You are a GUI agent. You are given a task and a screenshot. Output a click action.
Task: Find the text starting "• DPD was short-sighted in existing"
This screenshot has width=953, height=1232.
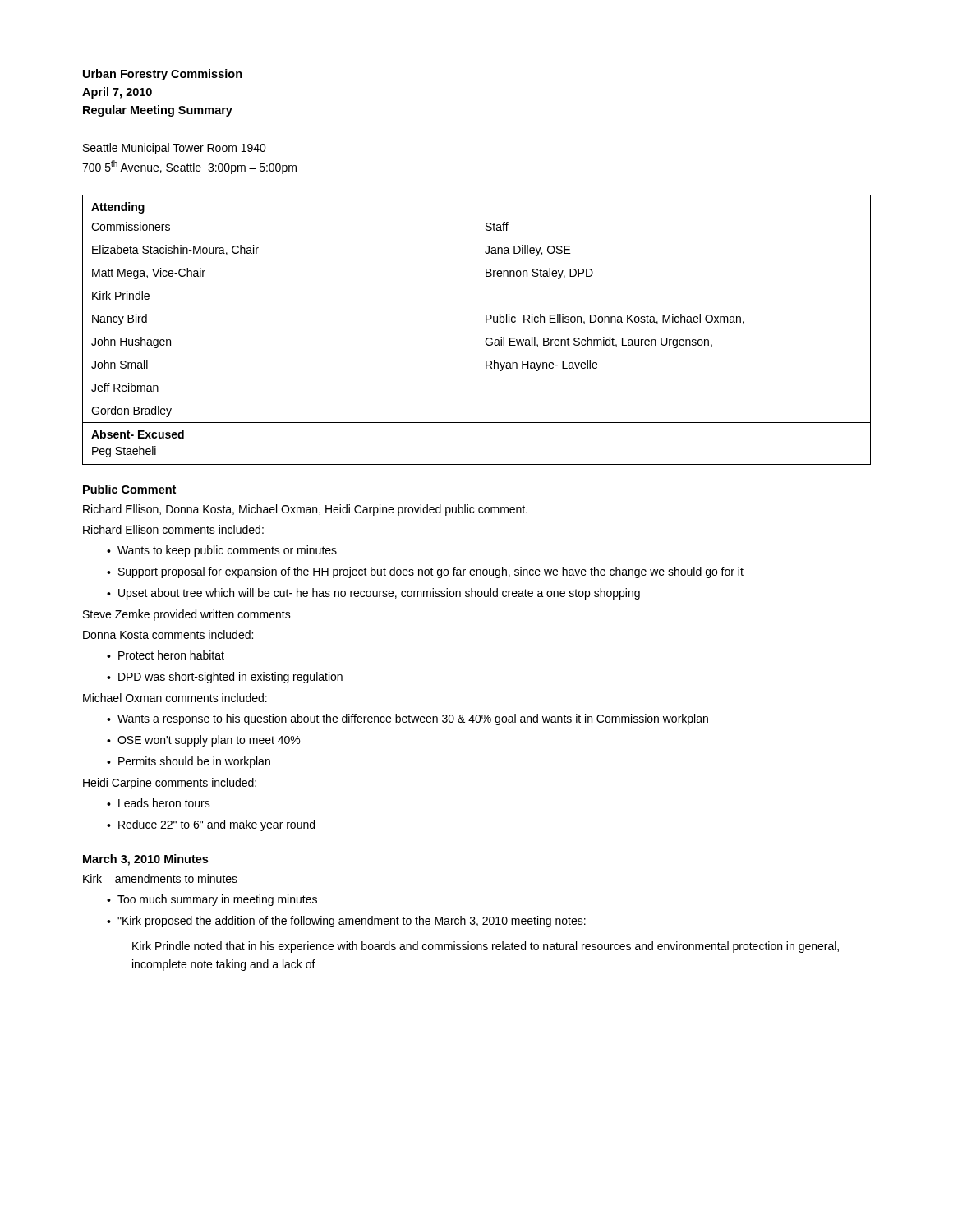coord(225,678)
